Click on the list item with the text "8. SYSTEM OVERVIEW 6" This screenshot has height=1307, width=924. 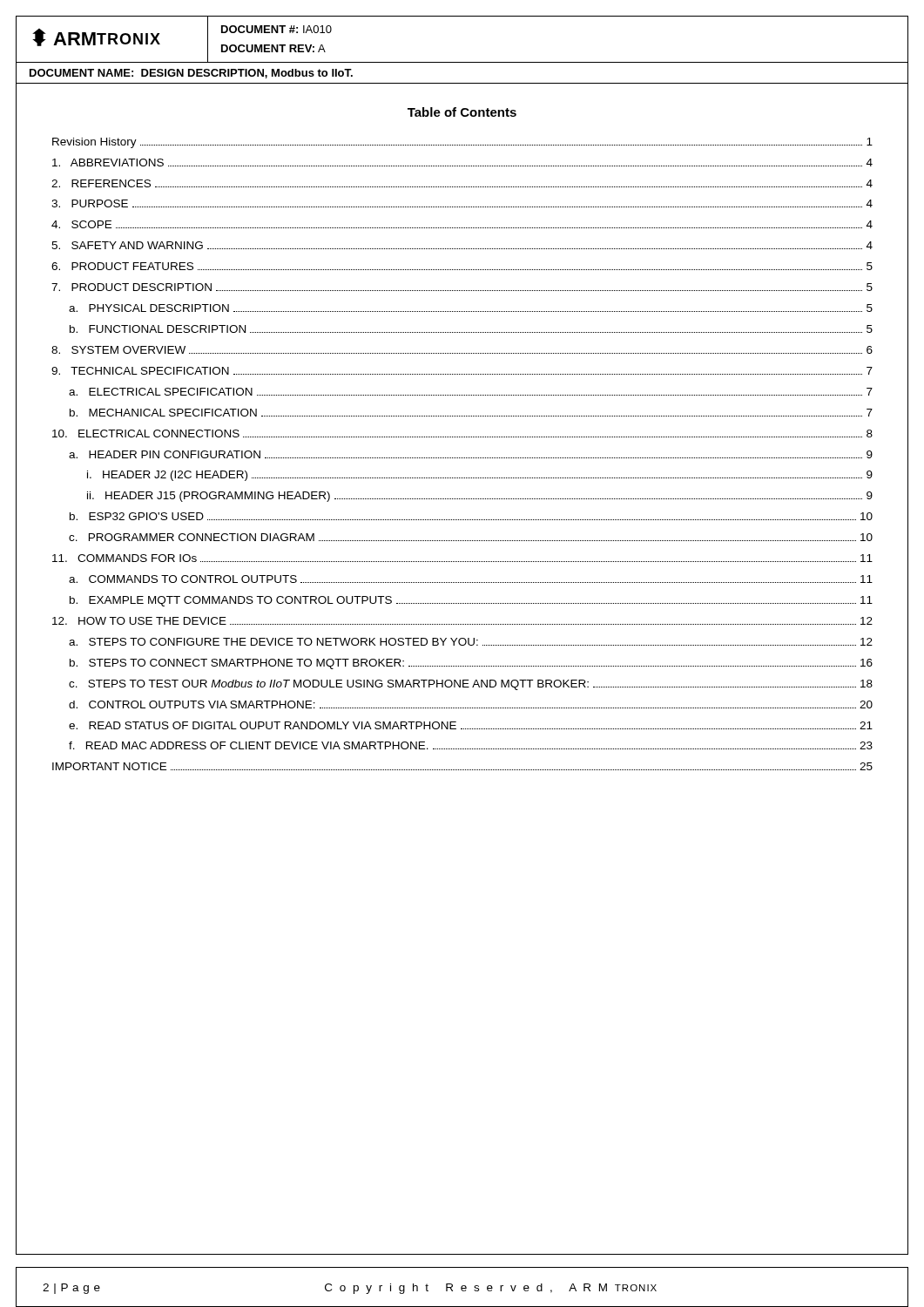pos(462,351)
